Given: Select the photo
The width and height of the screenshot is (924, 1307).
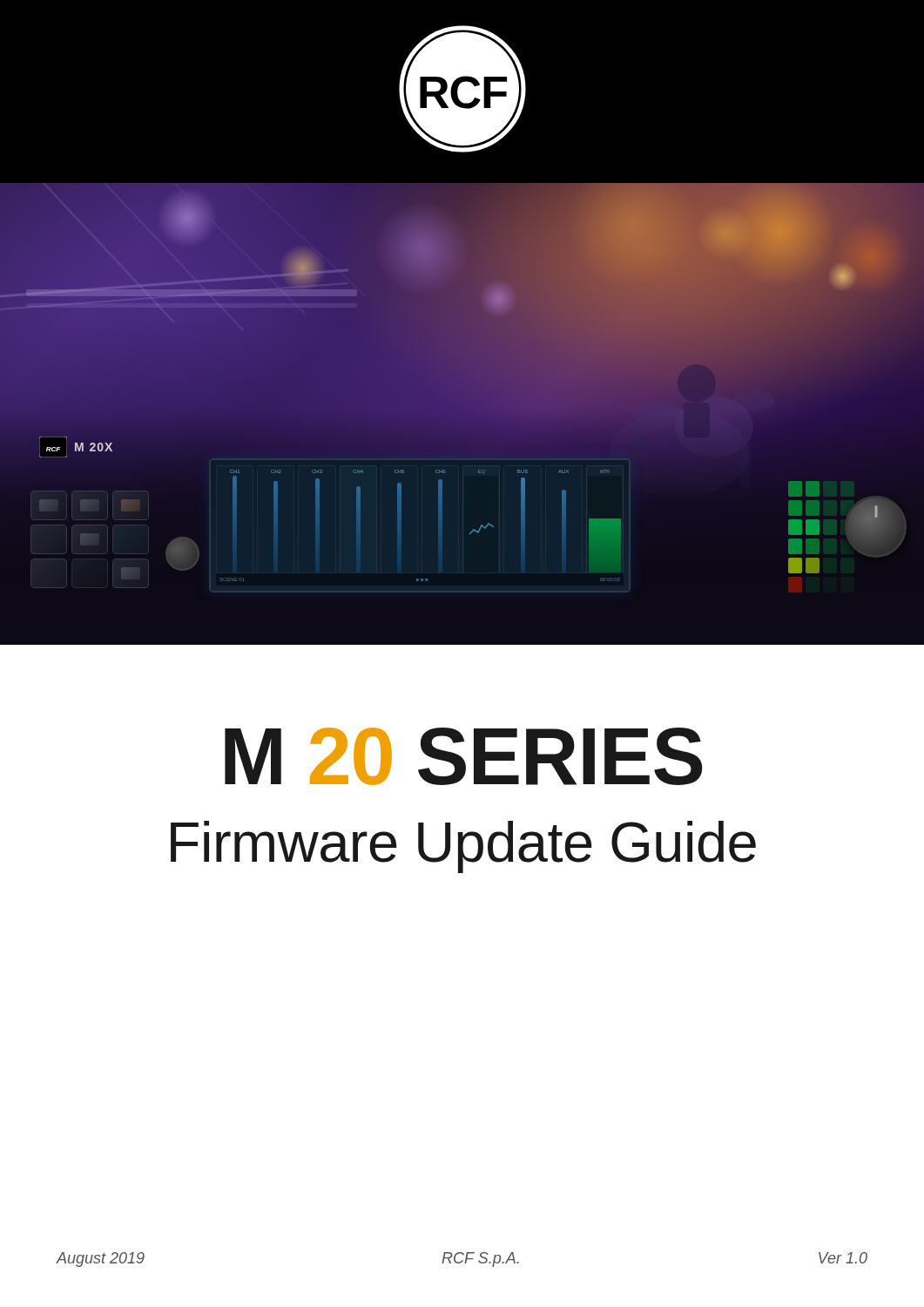Looking at the screenshot, I should (x=462, y=414).
